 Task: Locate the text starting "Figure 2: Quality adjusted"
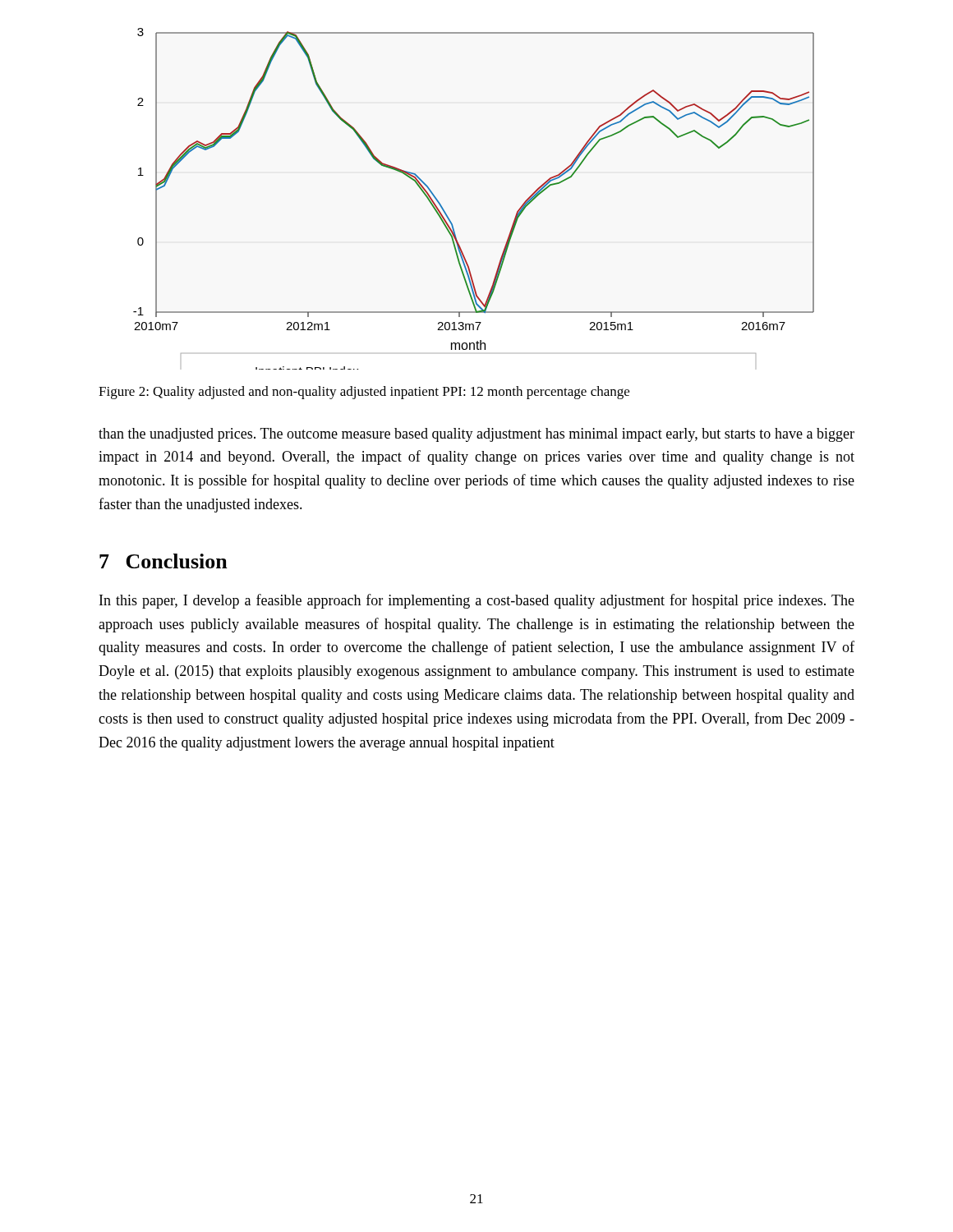pos(364,391)
